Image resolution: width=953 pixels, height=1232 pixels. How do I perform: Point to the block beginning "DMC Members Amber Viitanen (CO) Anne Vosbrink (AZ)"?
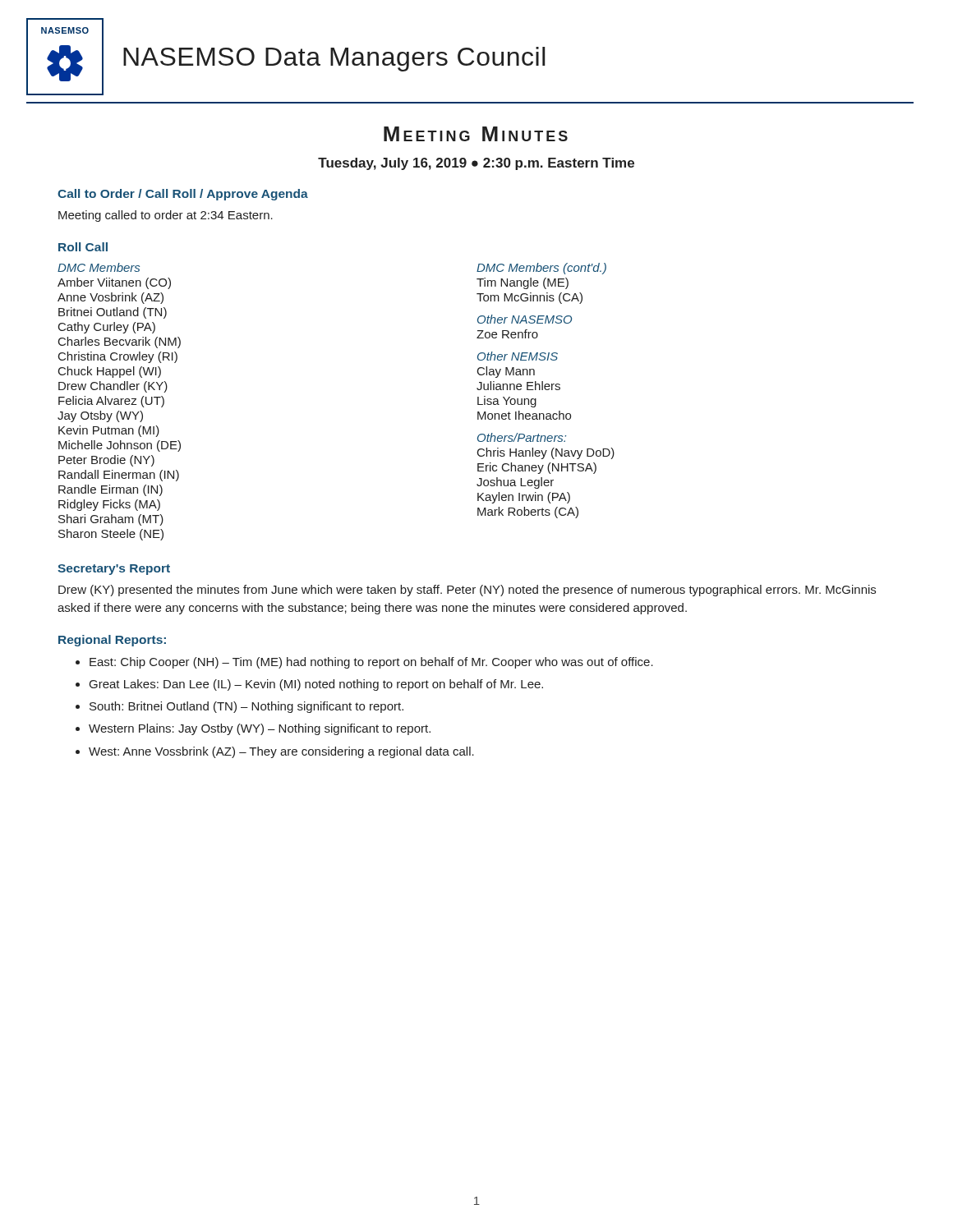(99, 267)
